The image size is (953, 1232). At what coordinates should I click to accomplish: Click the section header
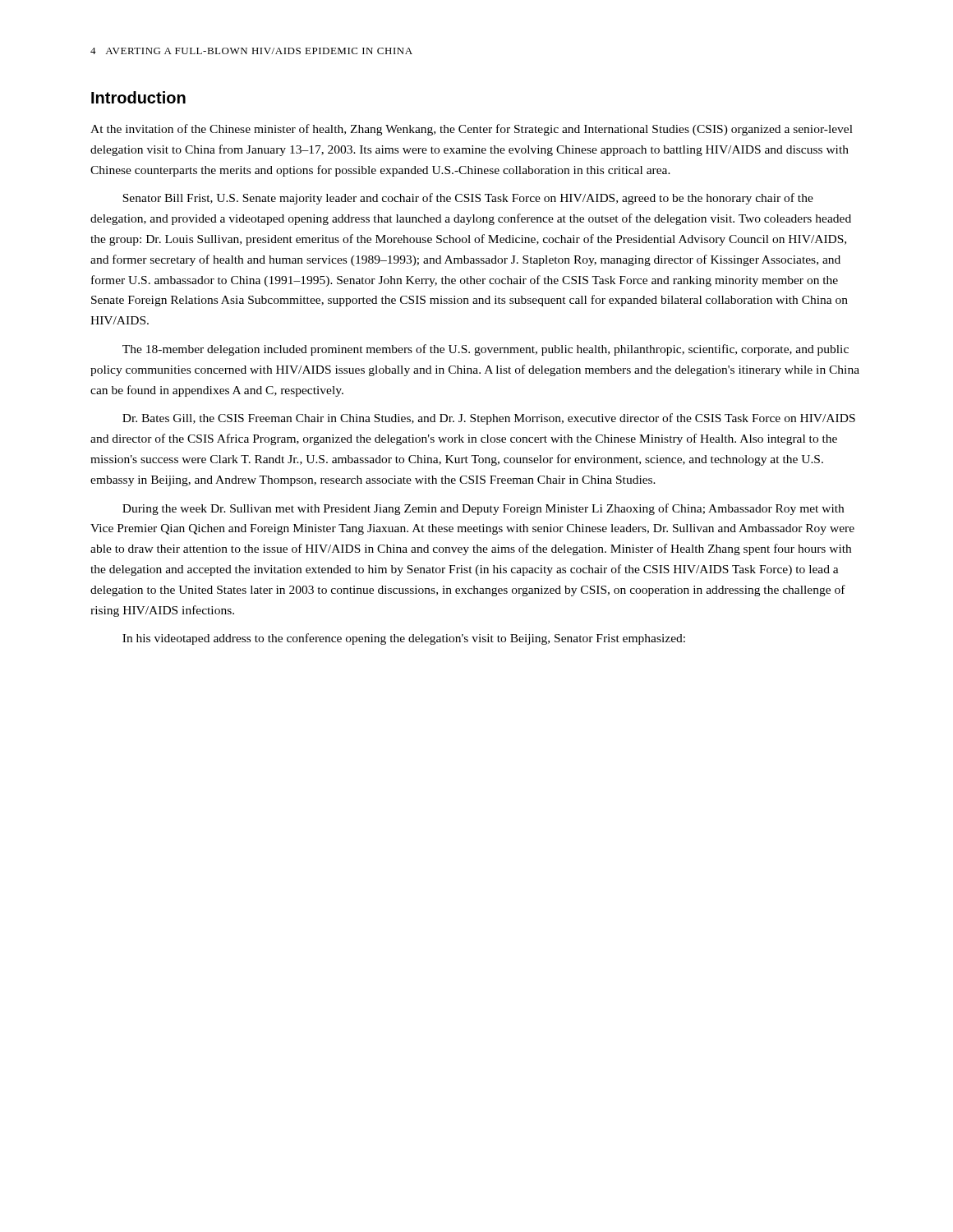[x=138, y=98]
